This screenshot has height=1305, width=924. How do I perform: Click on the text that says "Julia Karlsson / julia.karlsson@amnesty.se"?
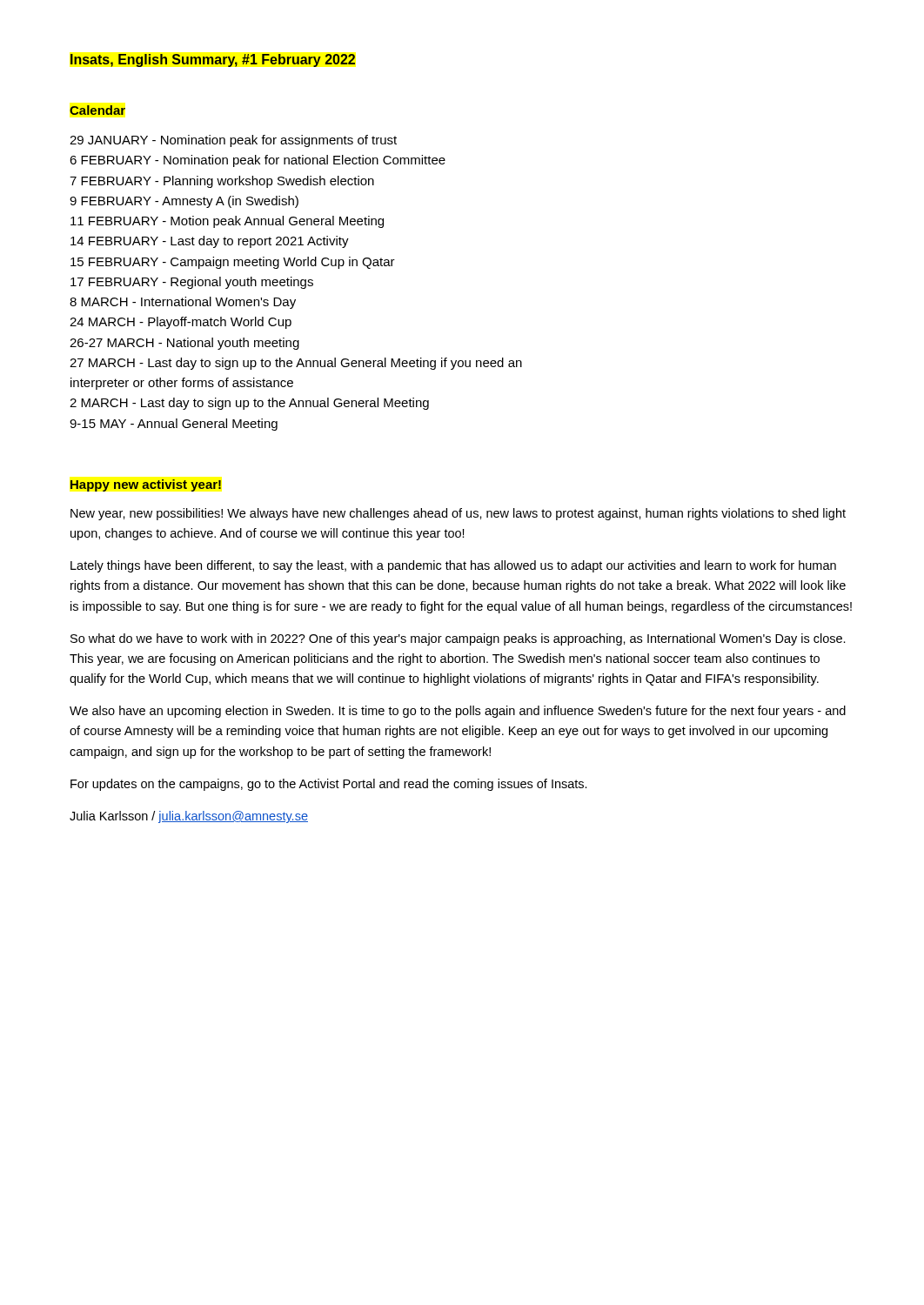point(189,816)
